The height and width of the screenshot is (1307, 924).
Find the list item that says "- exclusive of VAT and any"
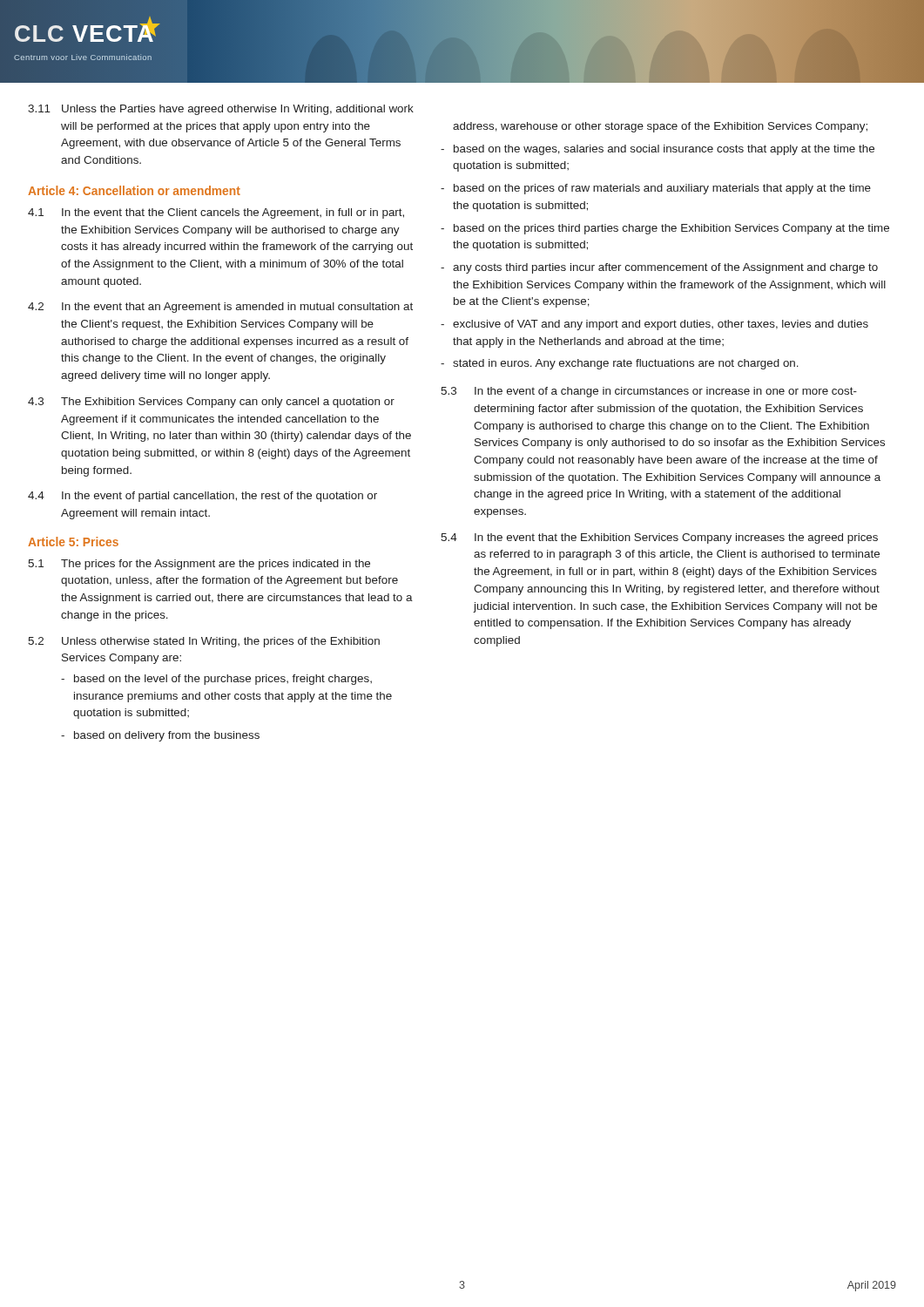pyautogui.click(x=665, y=333)
